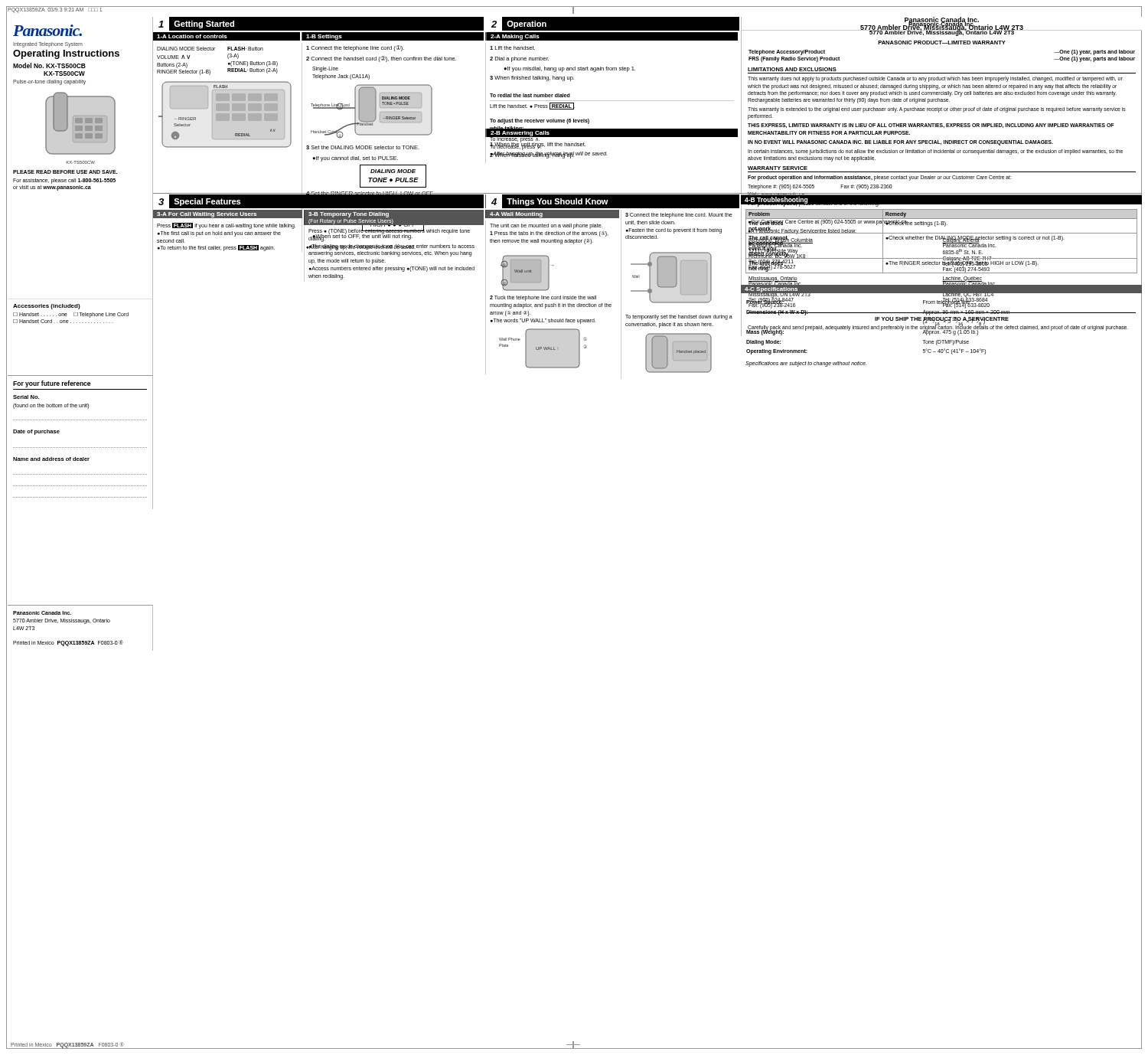
Task: Click on the text block starting "The unit can be mounted on a wall"
Action: pyautogui.click(x=551, y=297)
